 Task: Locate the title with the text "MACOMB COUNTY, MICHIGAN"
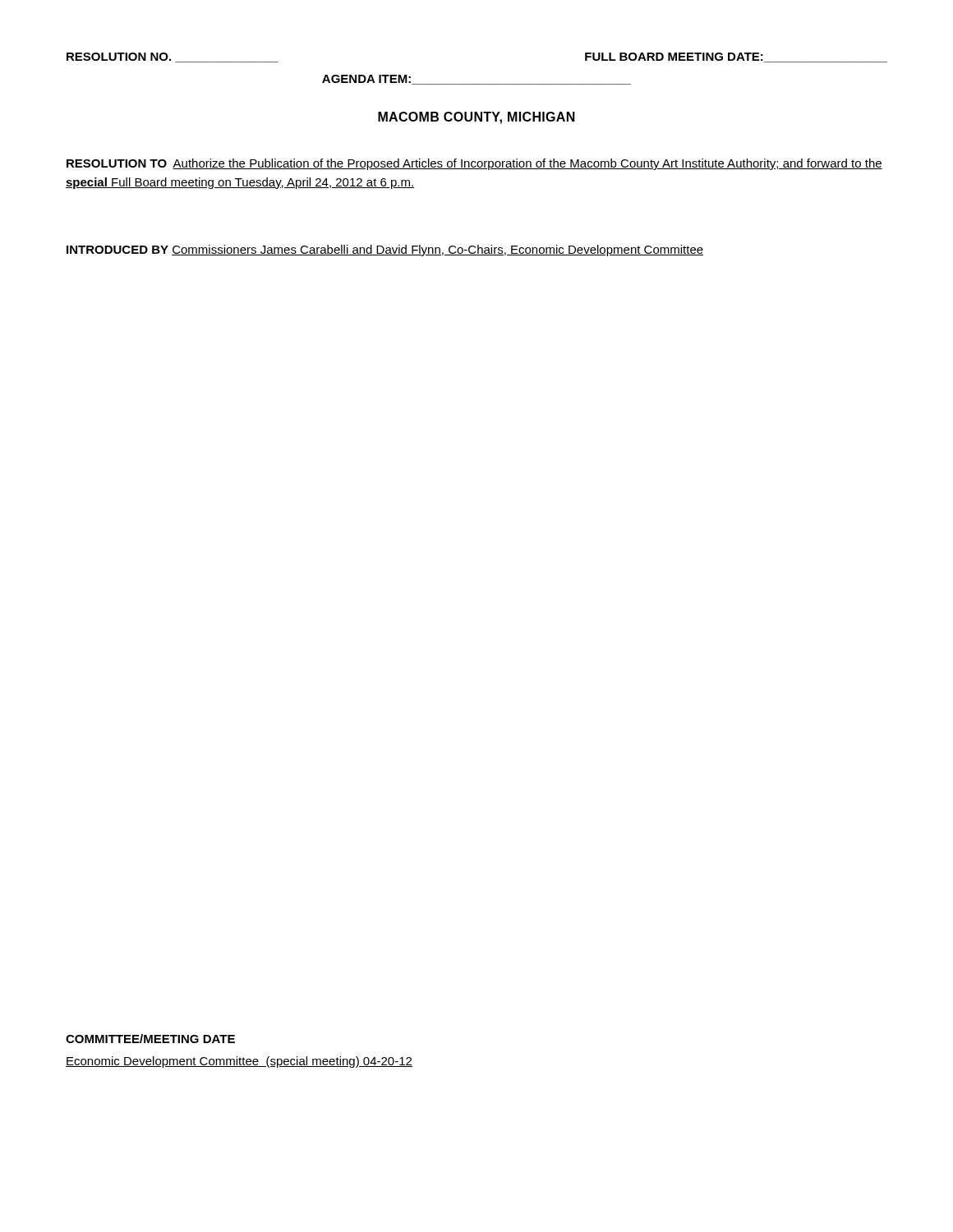point(476,117)
